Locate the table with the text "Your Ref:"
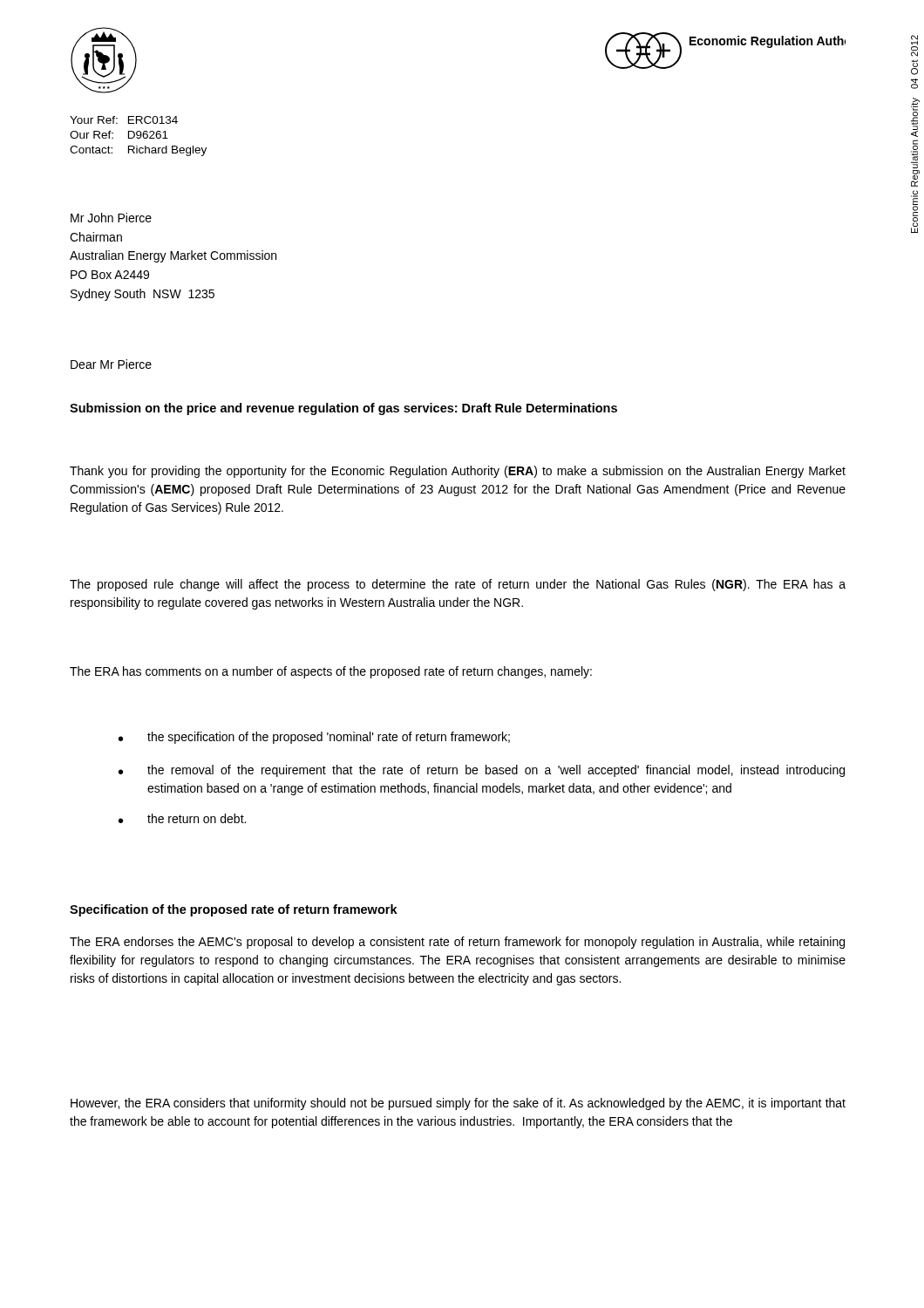 coord(143,136)
